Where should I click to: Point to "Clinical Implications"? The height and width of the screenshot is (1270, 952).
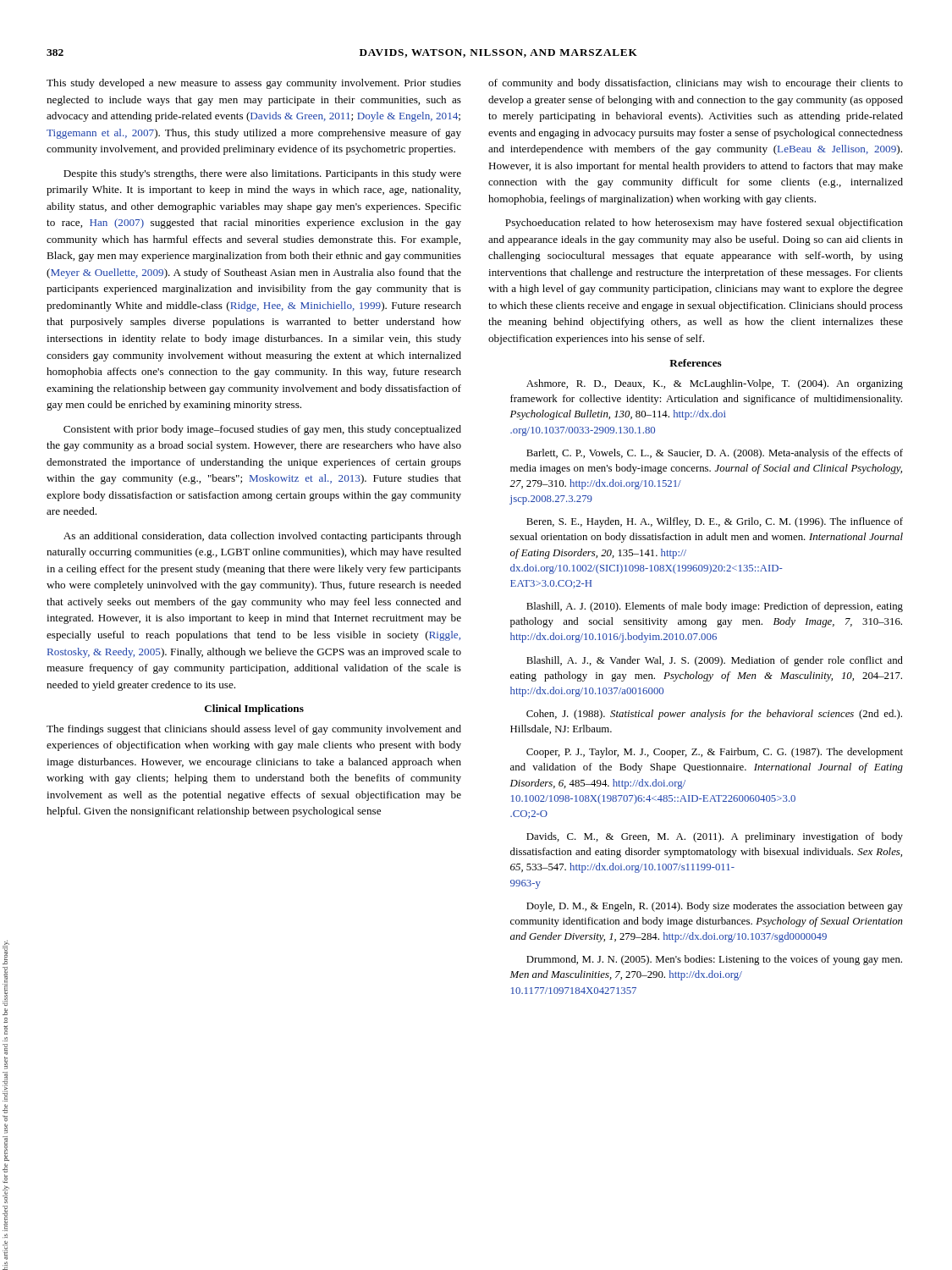[x=254, y=709]
